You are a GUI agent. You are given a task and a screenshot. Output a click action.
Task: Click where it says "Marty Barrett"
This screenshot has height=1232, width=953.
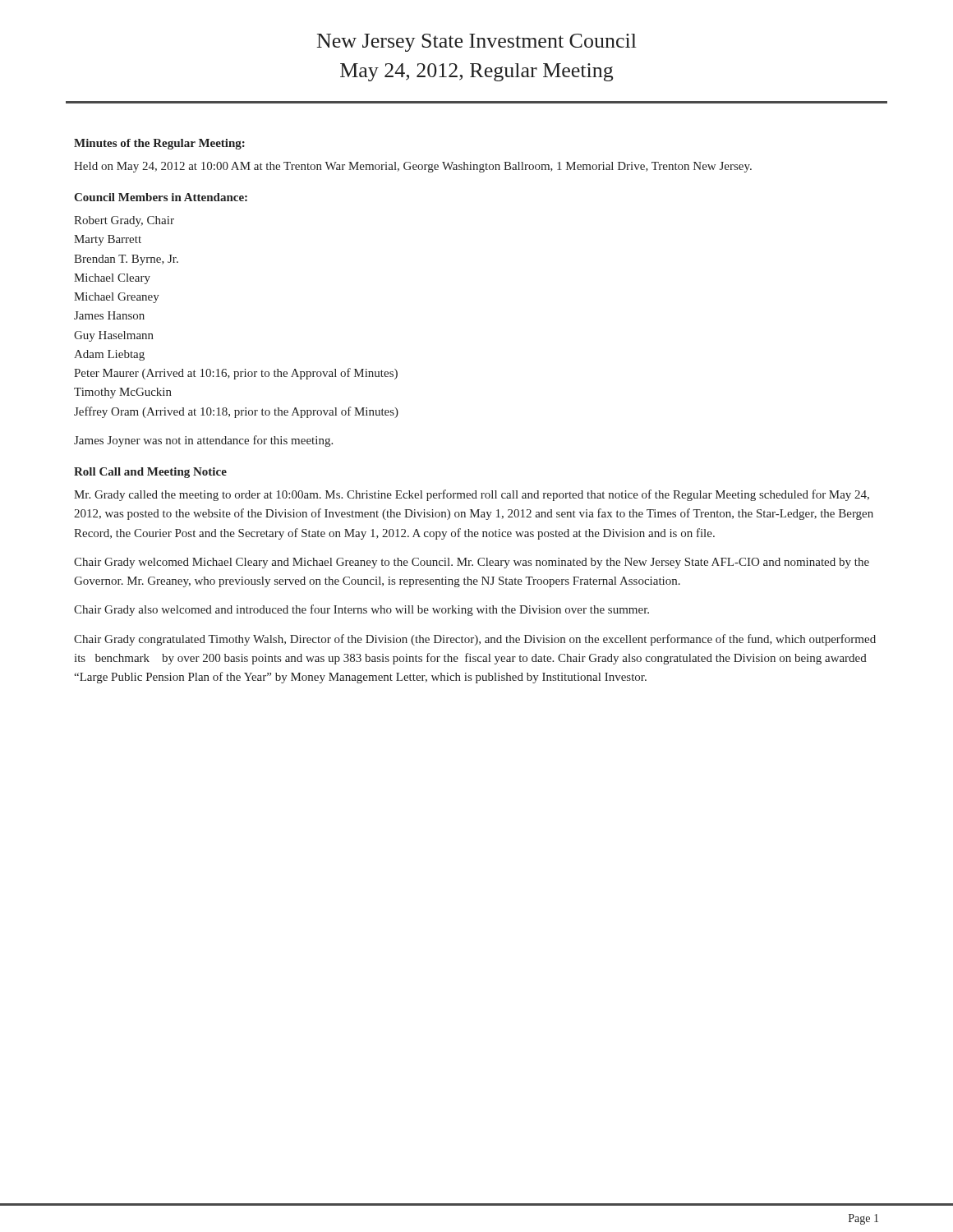(x=108, y=239)
